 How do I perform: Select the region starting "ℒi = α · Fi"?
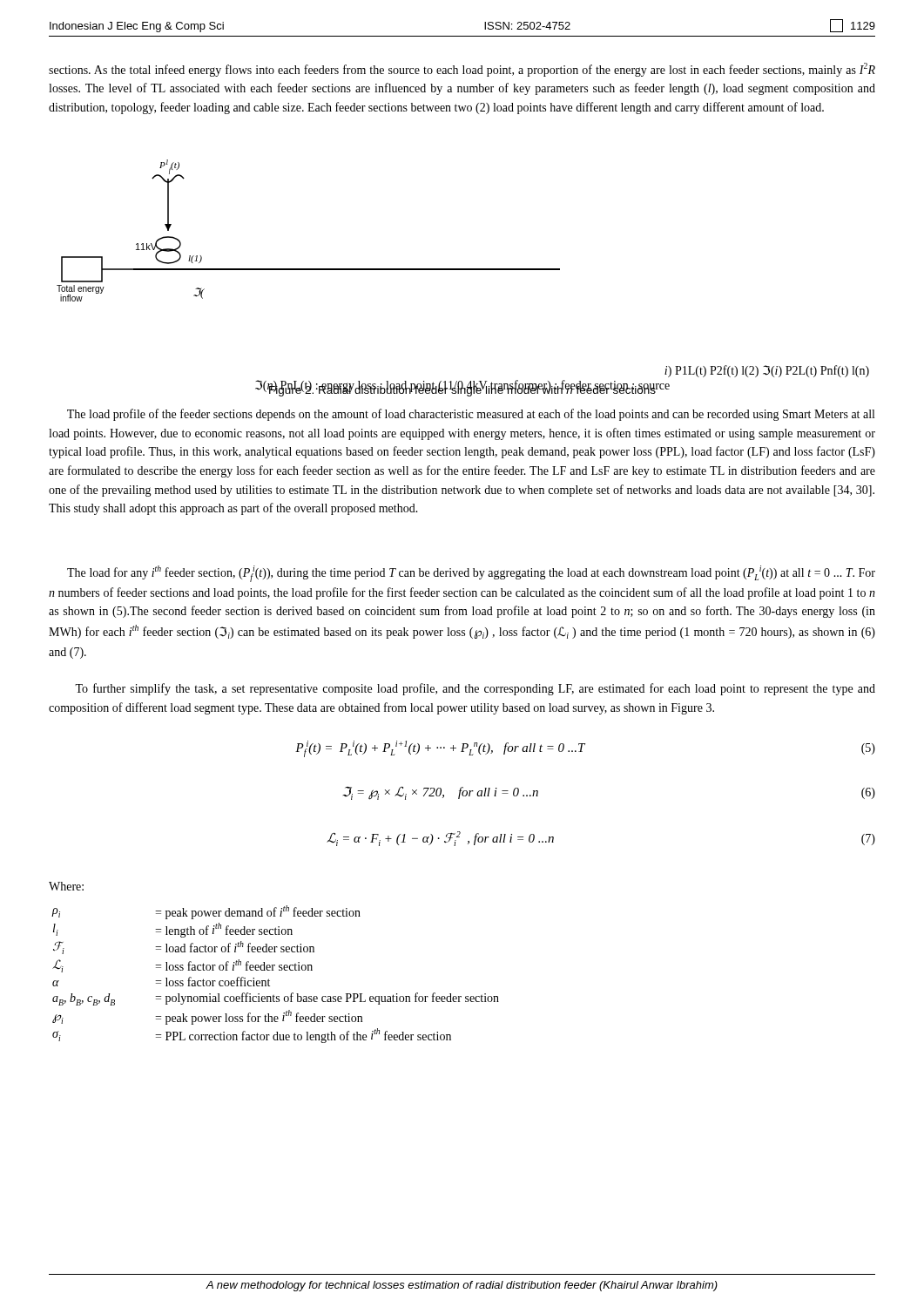pos(462,839)
